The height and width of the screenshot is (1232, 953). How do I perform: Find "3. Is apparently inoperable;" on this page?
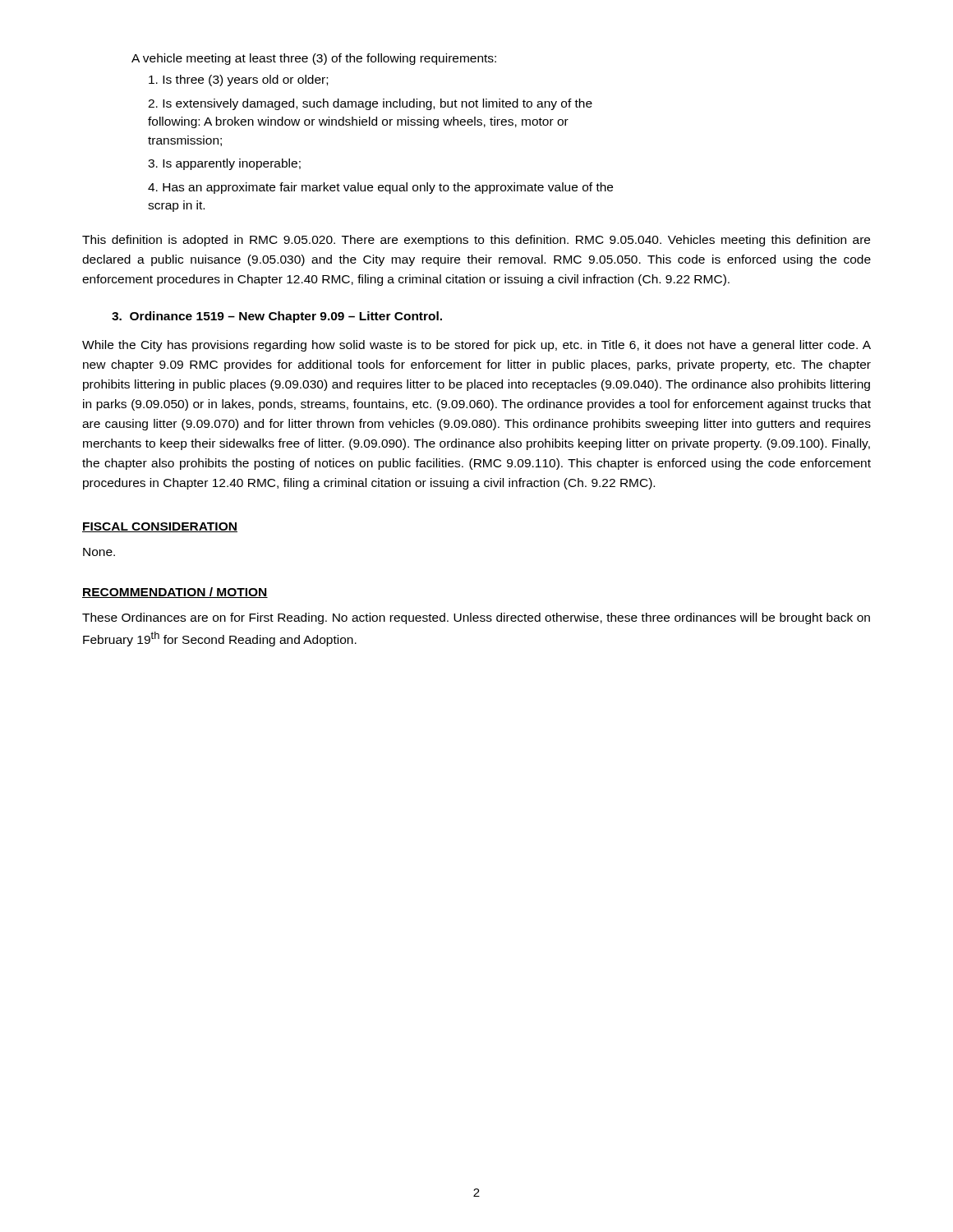coord(225,163)
